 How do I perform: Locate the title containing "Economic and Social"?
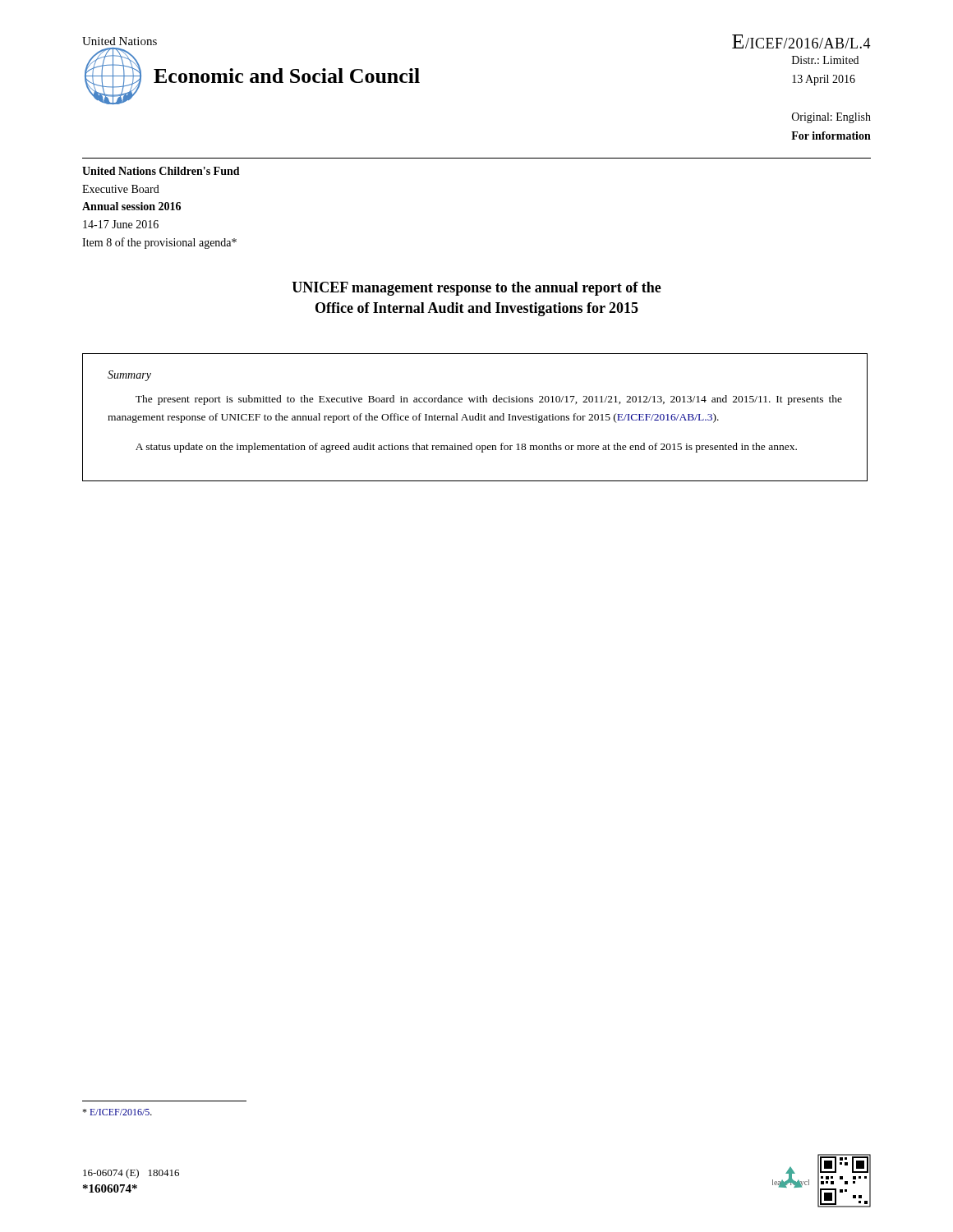pyautogui.click(x=251, y=76)
